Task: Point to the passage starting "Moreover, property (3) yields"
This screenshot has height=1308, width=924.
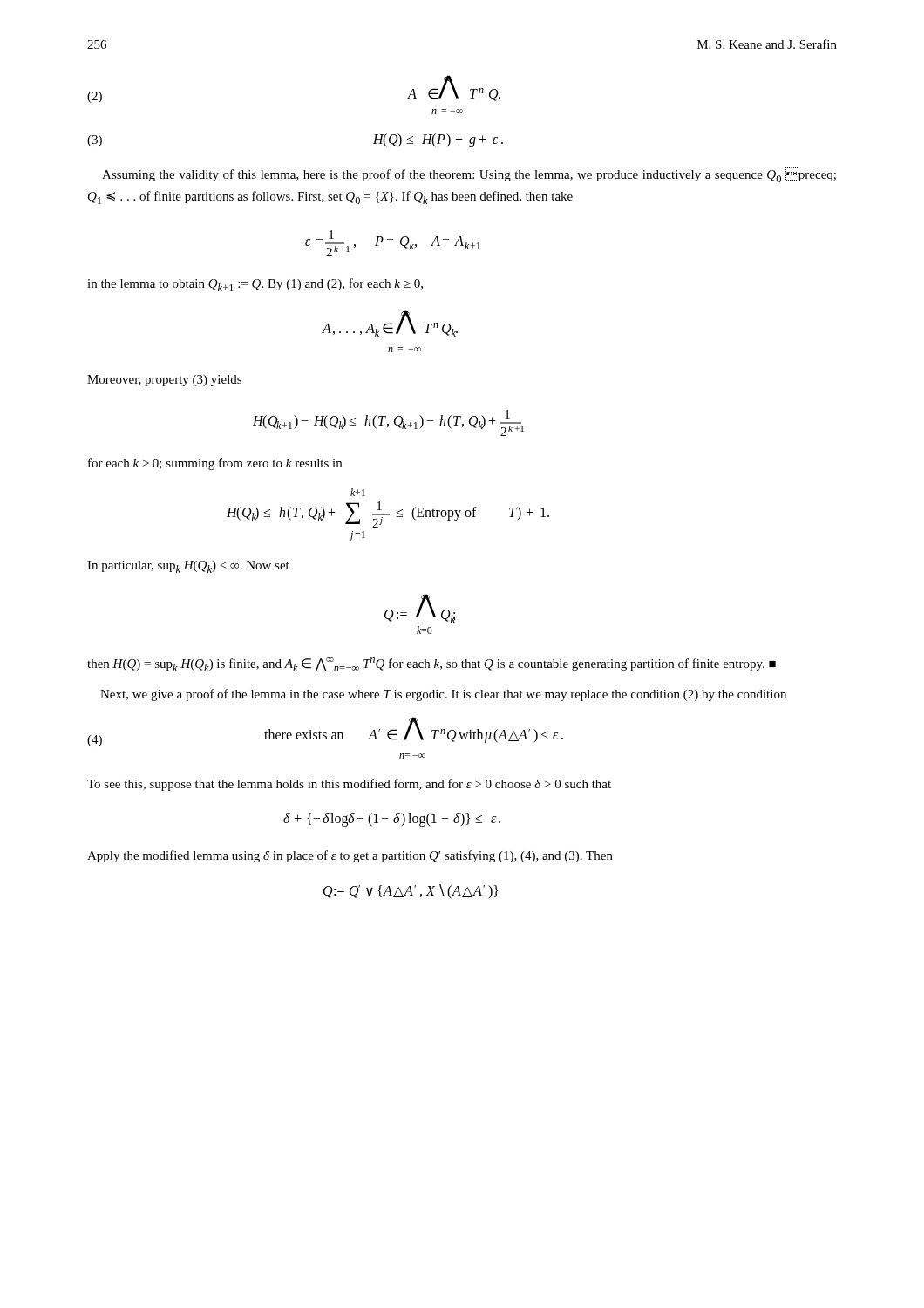Action: [165, 379]
